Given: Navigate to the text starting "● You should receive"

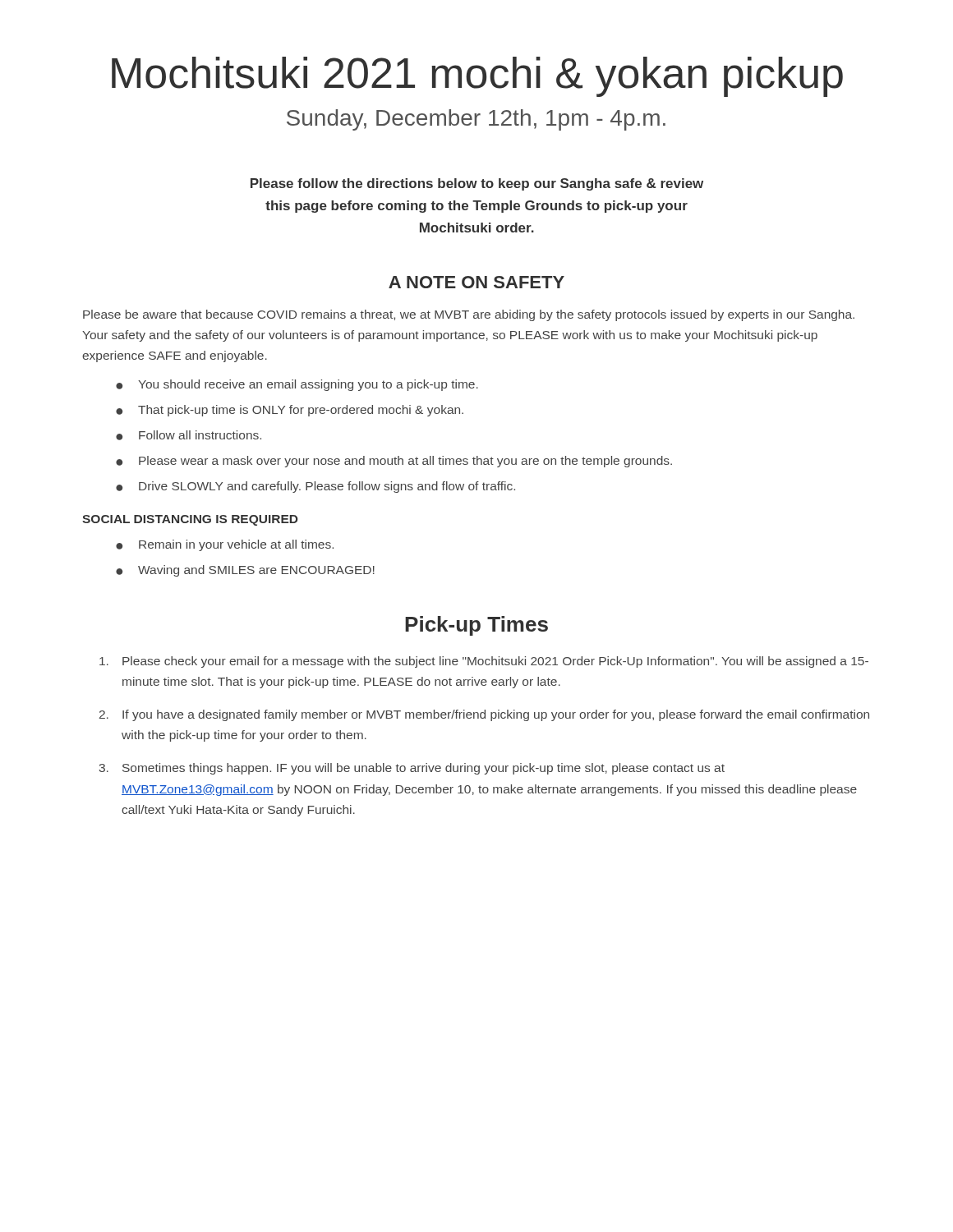Looking at the screenshot, I should tap(297, 385).
